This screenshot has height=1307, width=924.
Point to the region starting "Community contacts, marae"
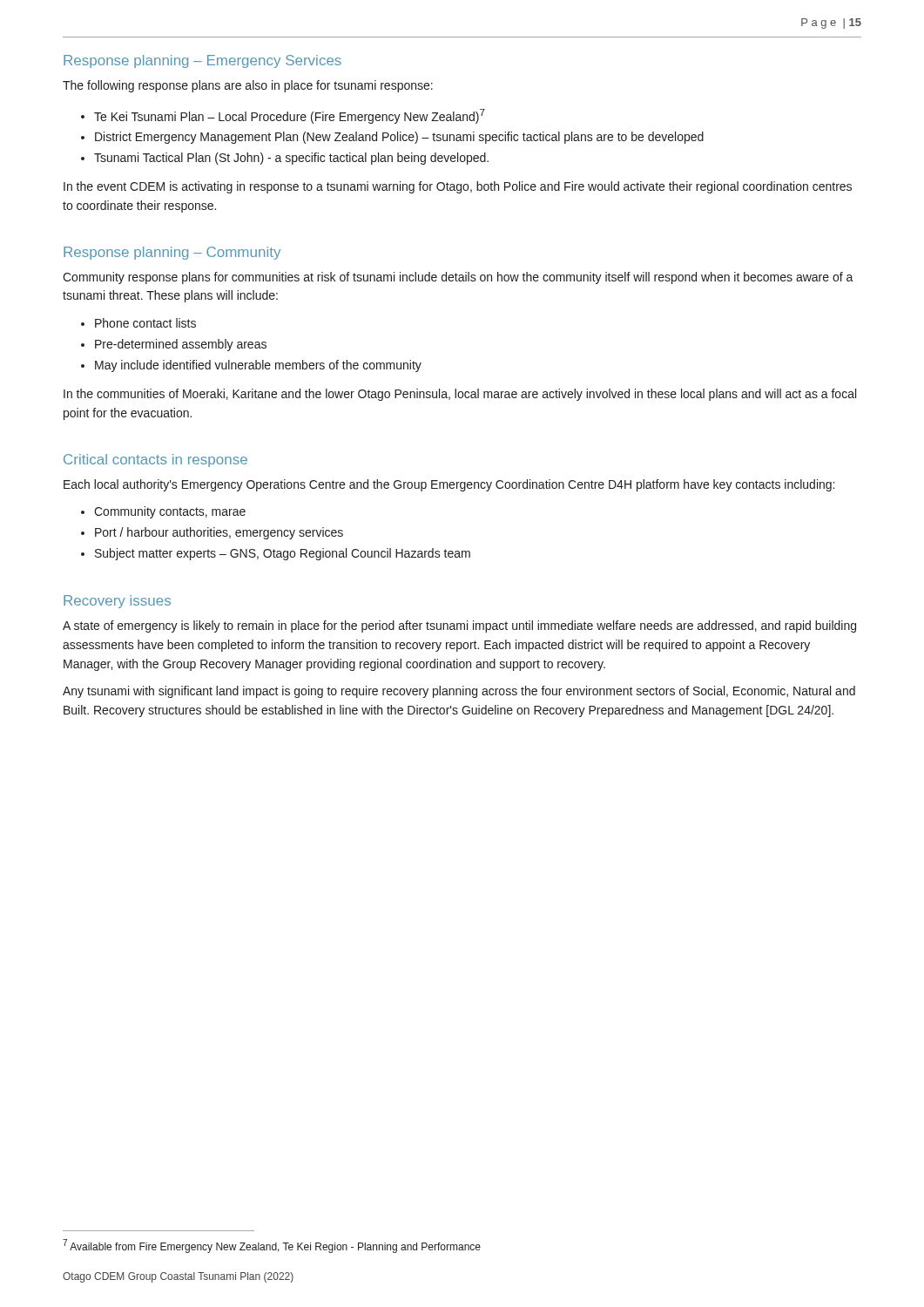point(163,512)
